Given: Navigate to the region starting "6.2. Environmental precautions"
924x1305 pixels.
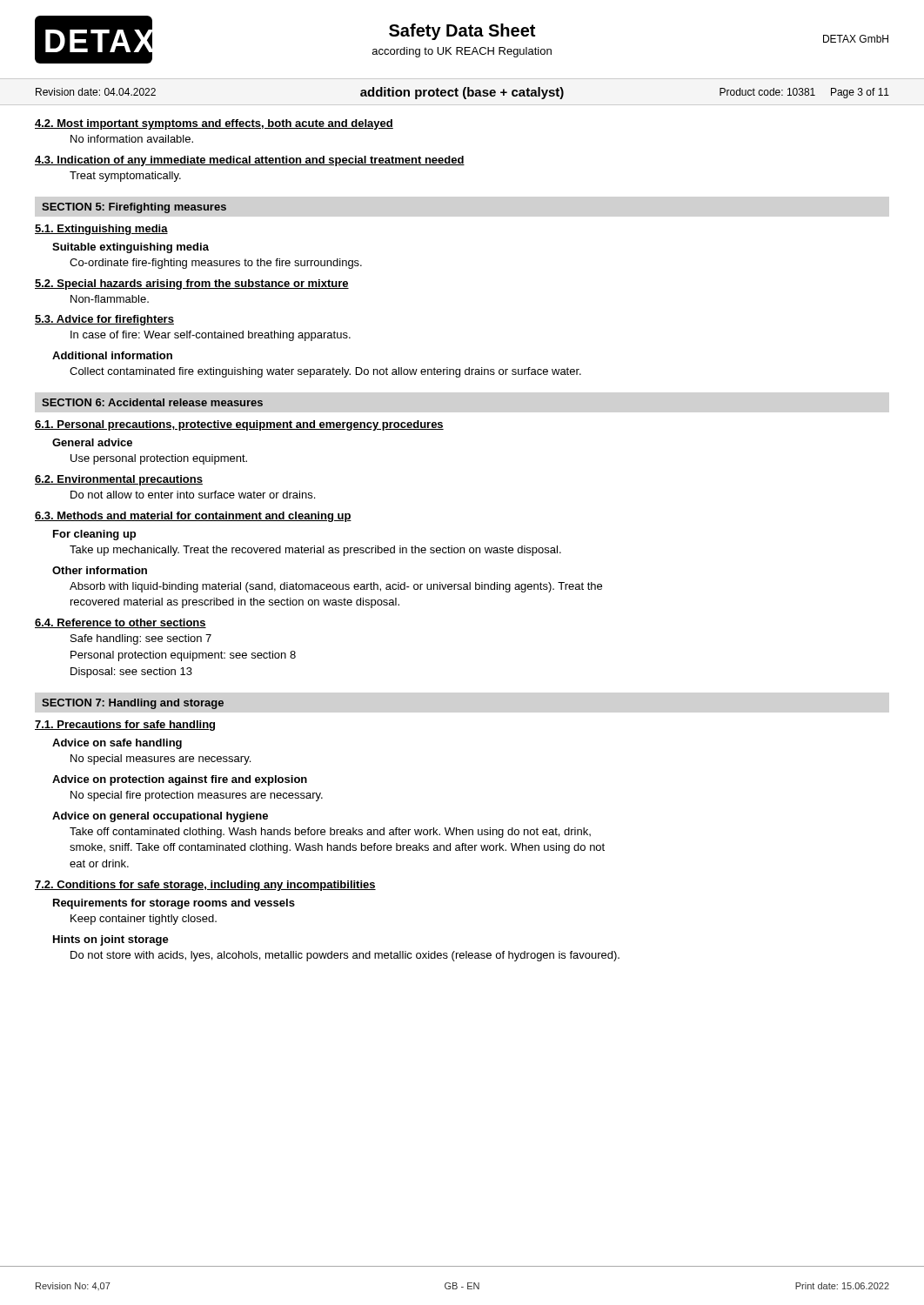Looking at the screenshot, I should tap(119, 479).
